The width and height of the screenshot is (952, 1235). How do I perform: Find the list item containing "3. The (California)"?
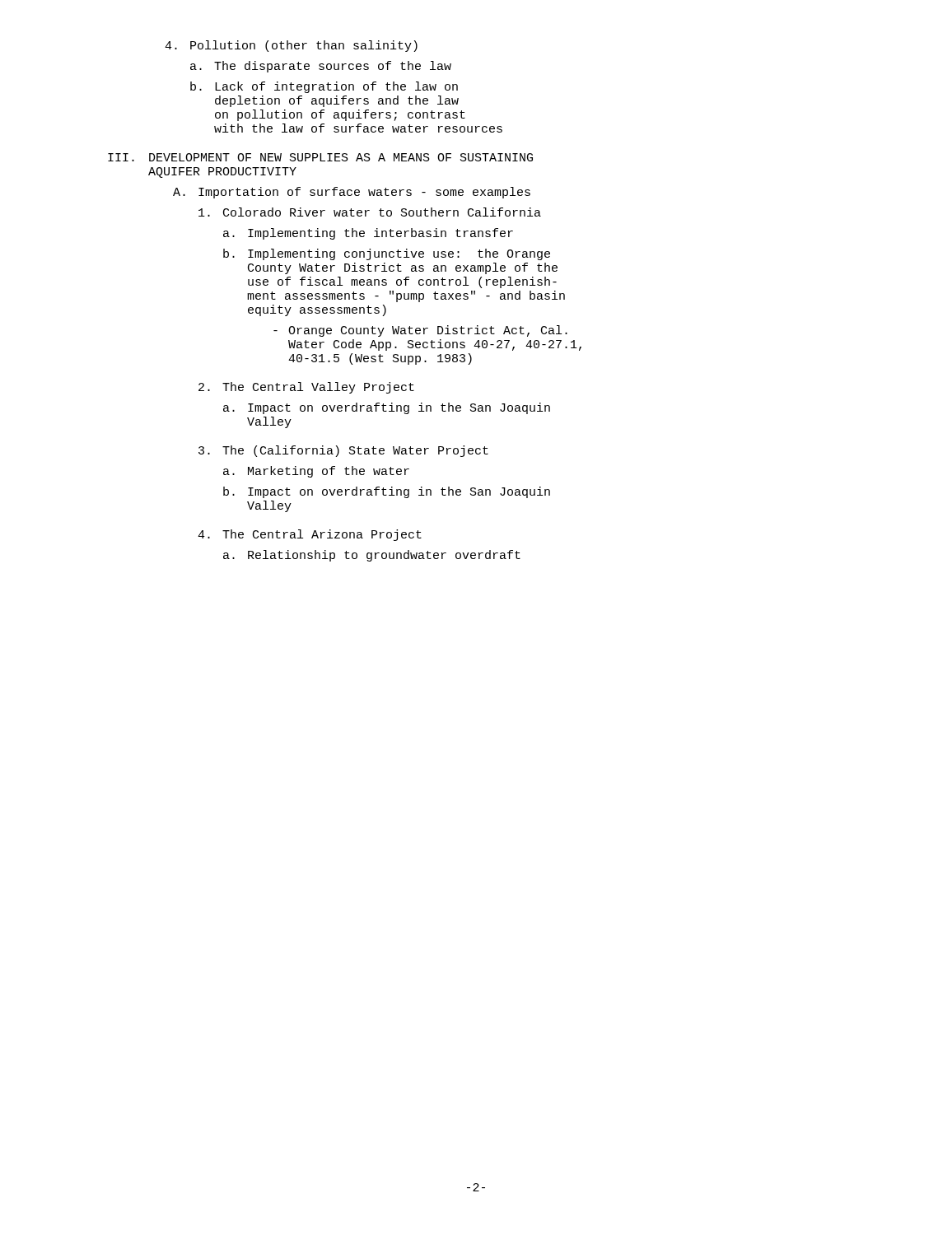pos(352,451)
